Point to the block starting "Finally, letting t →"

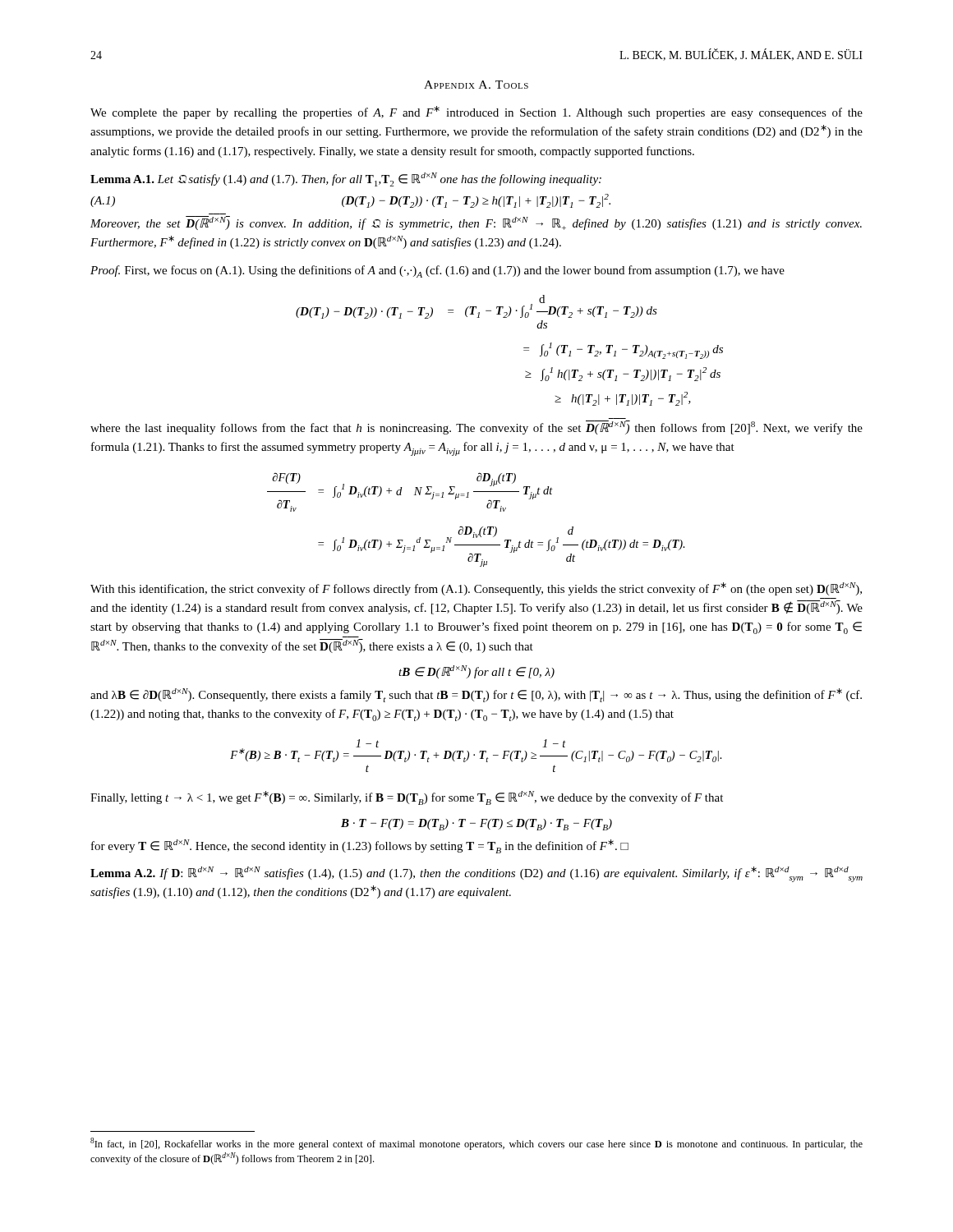click(476, 798)
